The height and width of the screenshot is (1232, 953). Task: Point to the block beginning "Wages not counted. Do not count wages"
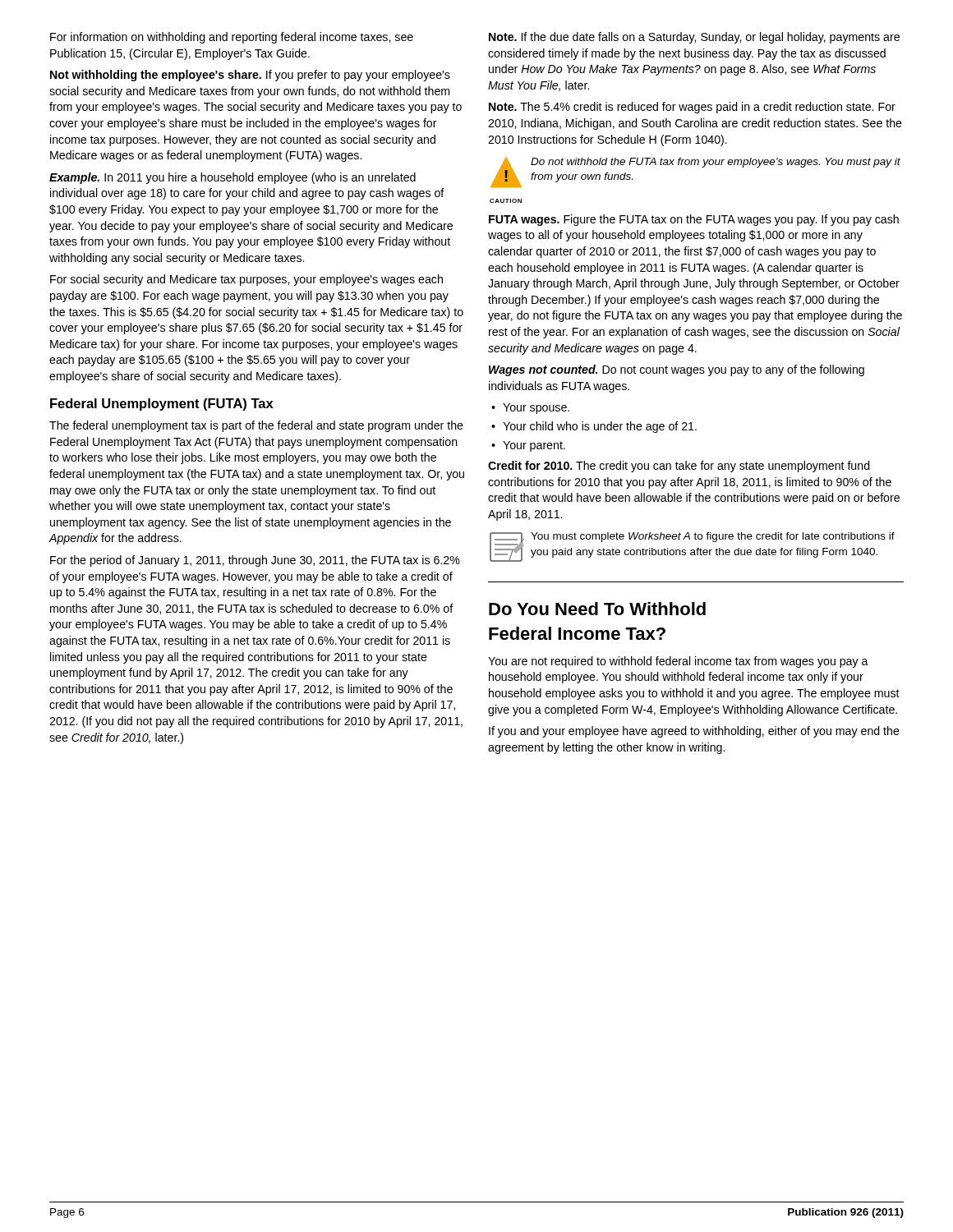pos(696,378)
